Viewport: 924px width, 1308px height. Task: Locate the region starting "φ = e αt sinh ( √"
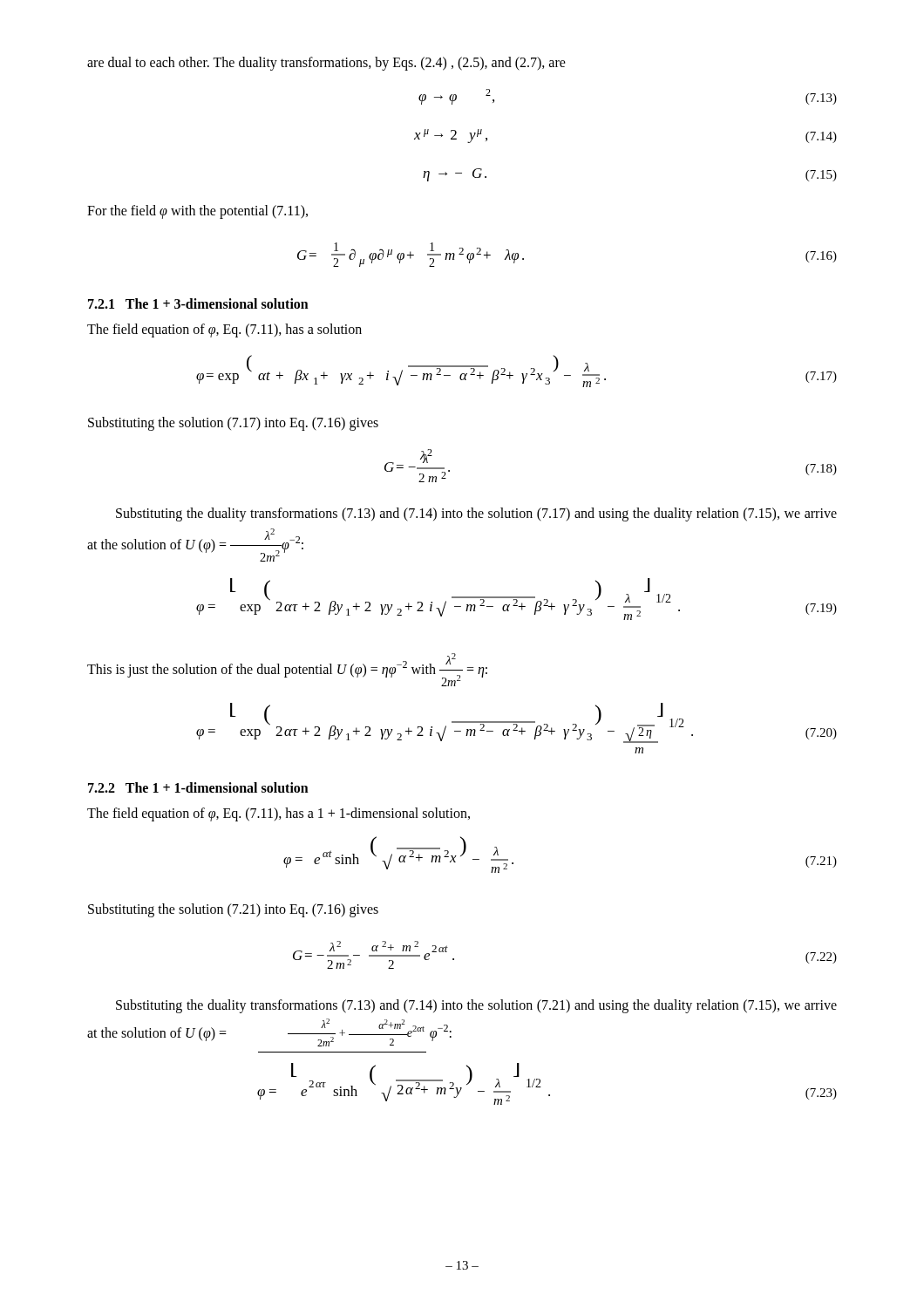[x=462, y=861]
